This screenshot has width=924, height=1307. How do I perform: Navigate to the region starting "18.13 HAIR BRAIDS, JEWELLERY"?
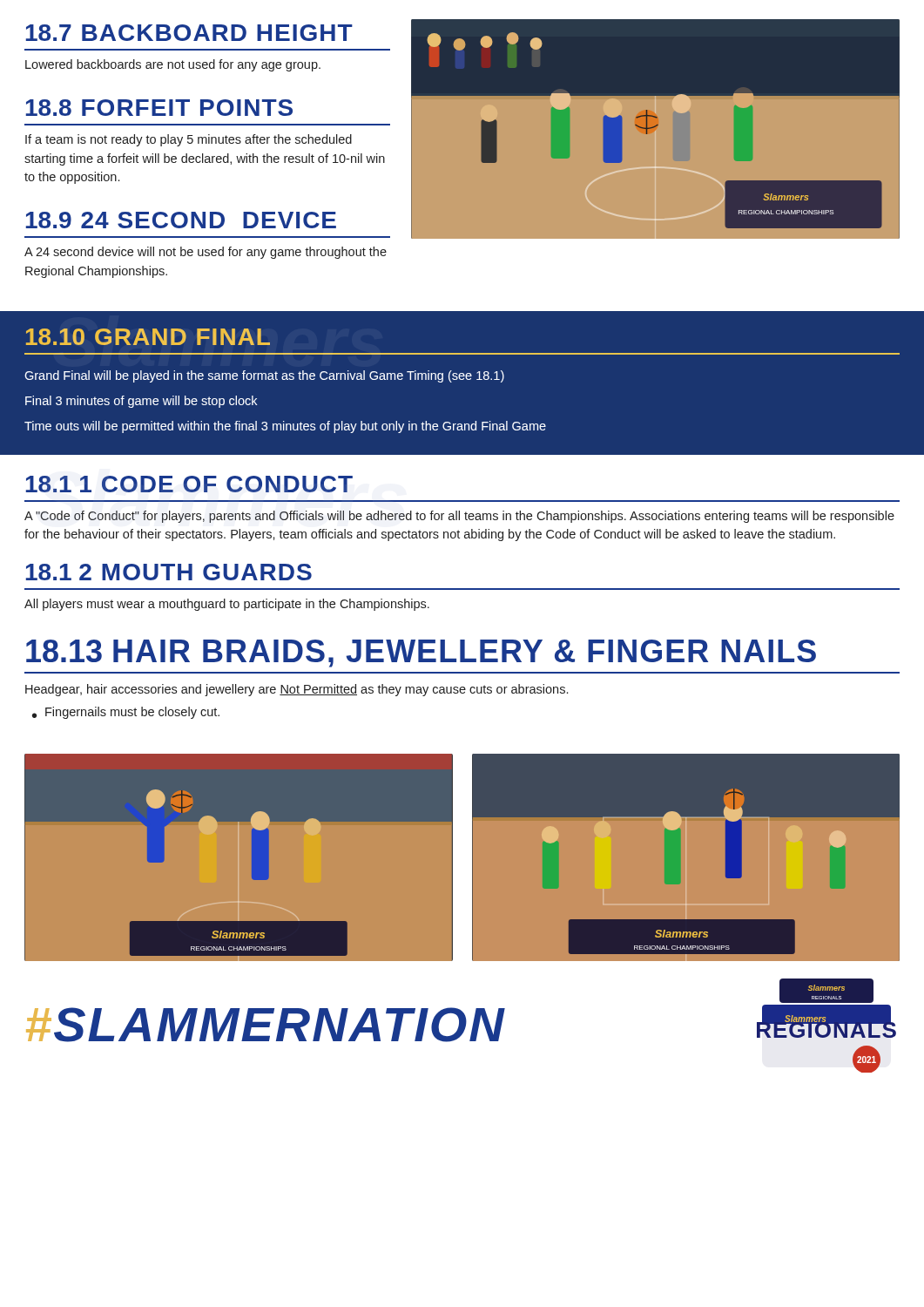tap(462, 653)
